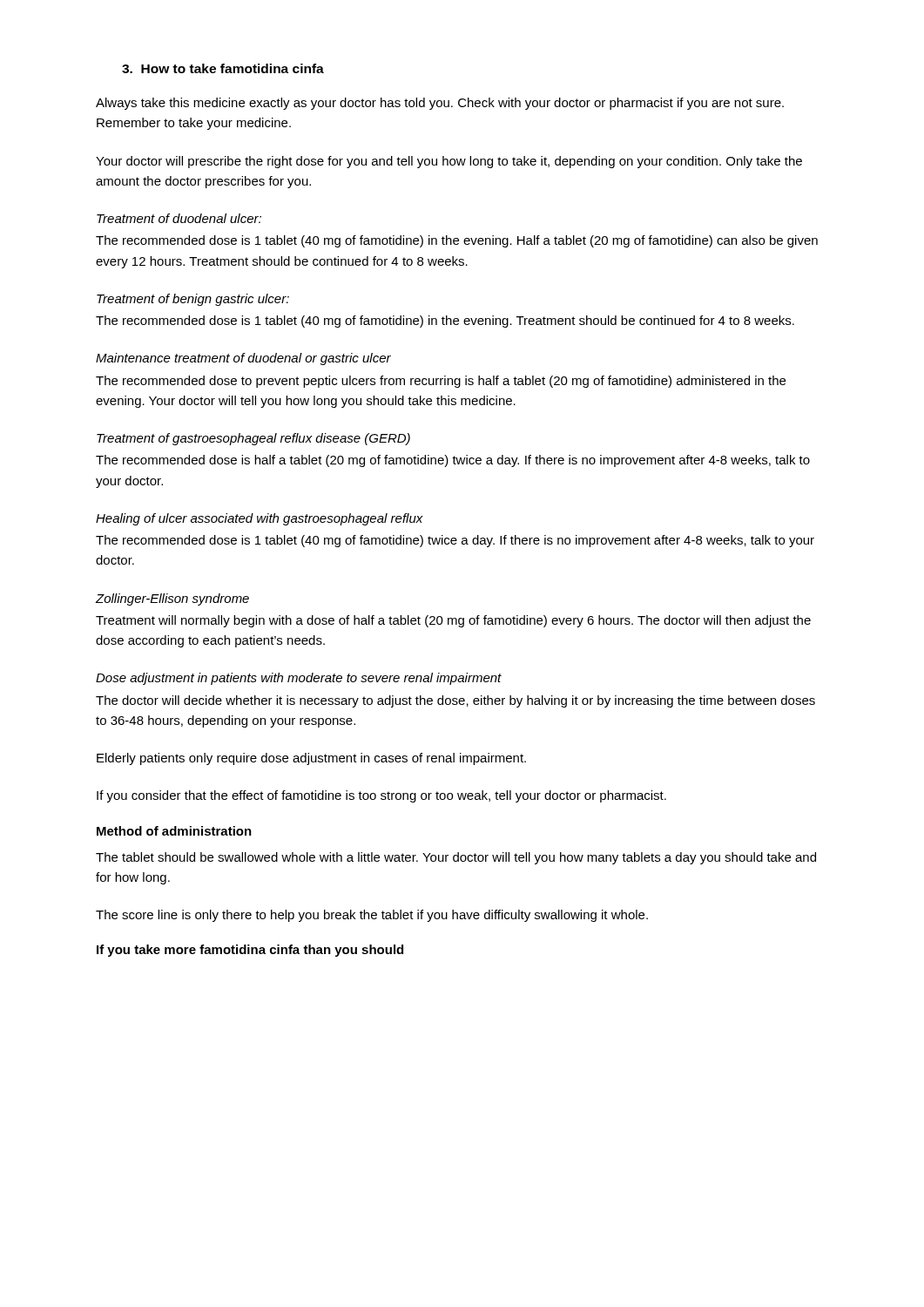Find the text block starting "The score line is"

tap(372, 914)
